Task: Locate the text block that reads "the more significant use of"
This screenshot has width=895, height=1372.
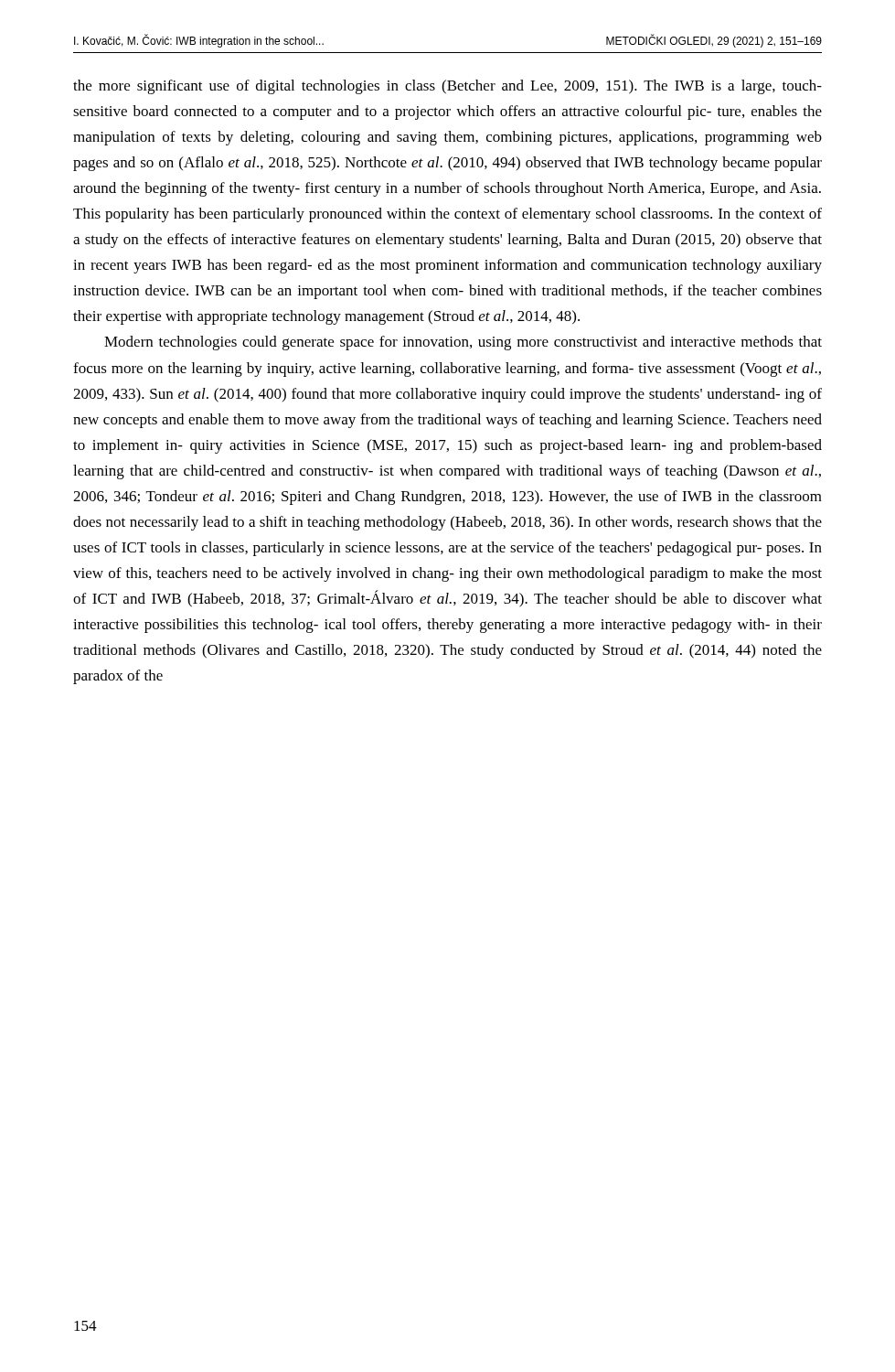Action: 448,381
